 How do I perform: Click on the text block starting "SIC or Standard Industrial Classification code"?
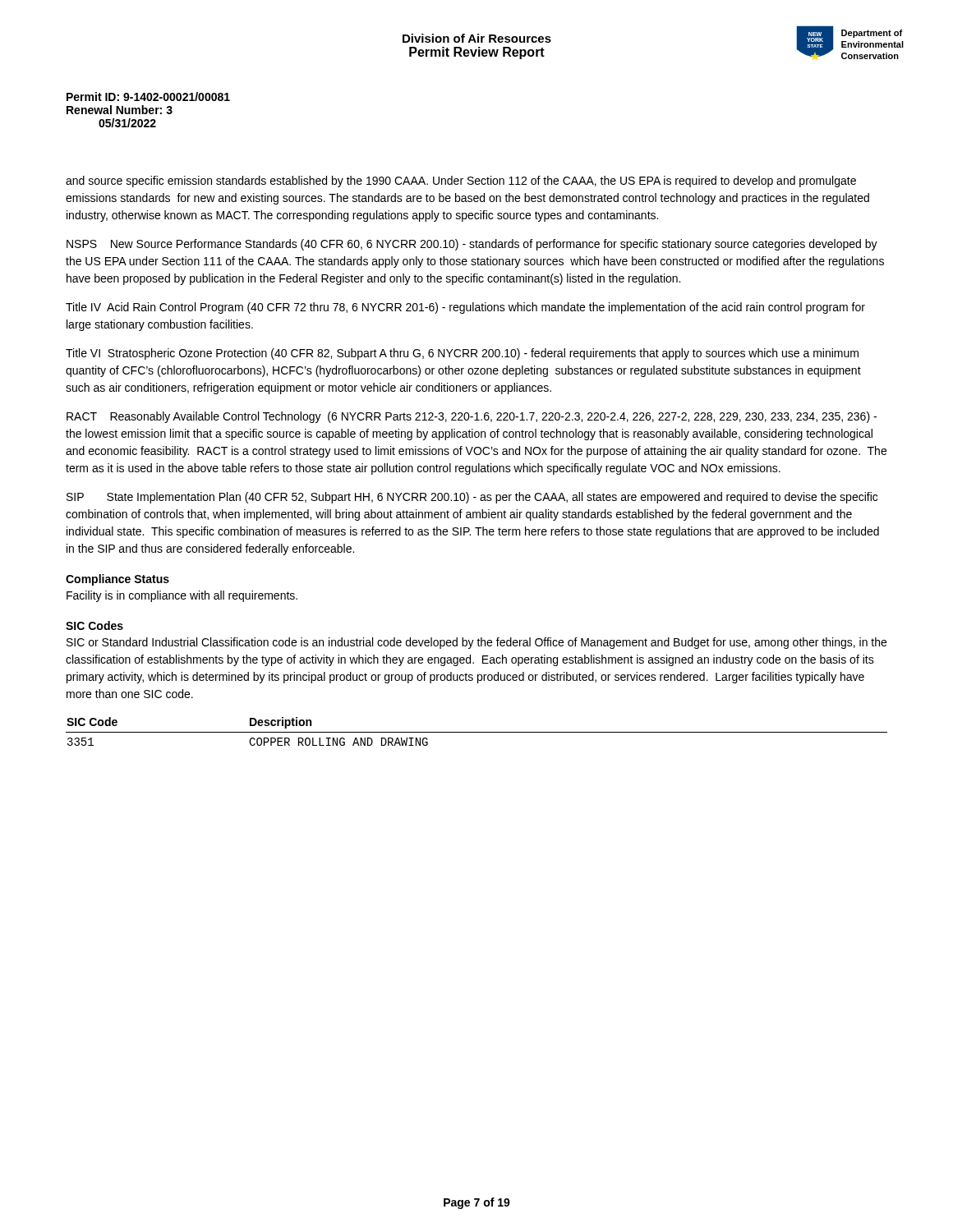click(x=476, y=669)
